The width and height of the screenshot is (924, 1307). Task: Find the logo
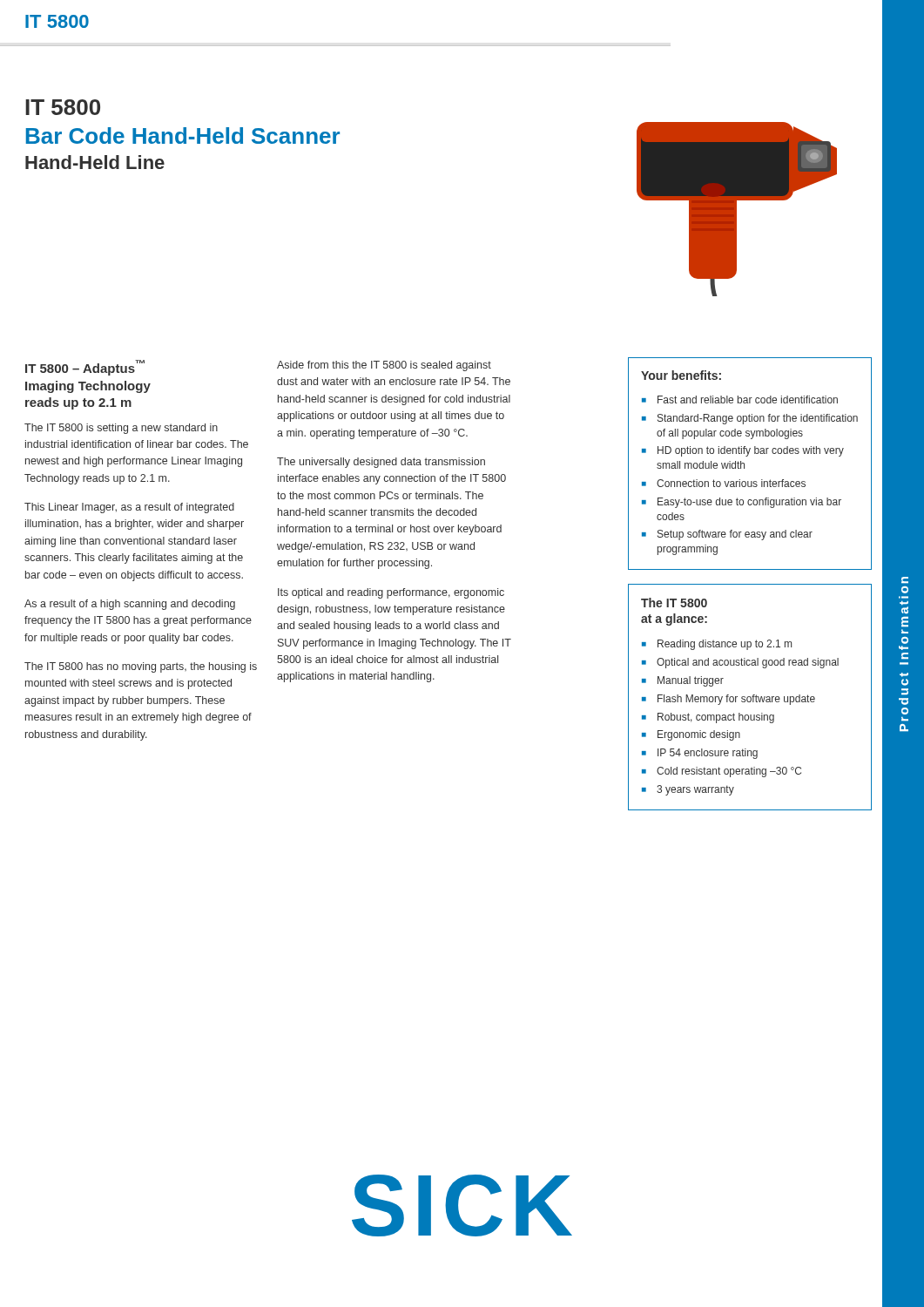pos(462,1205)
